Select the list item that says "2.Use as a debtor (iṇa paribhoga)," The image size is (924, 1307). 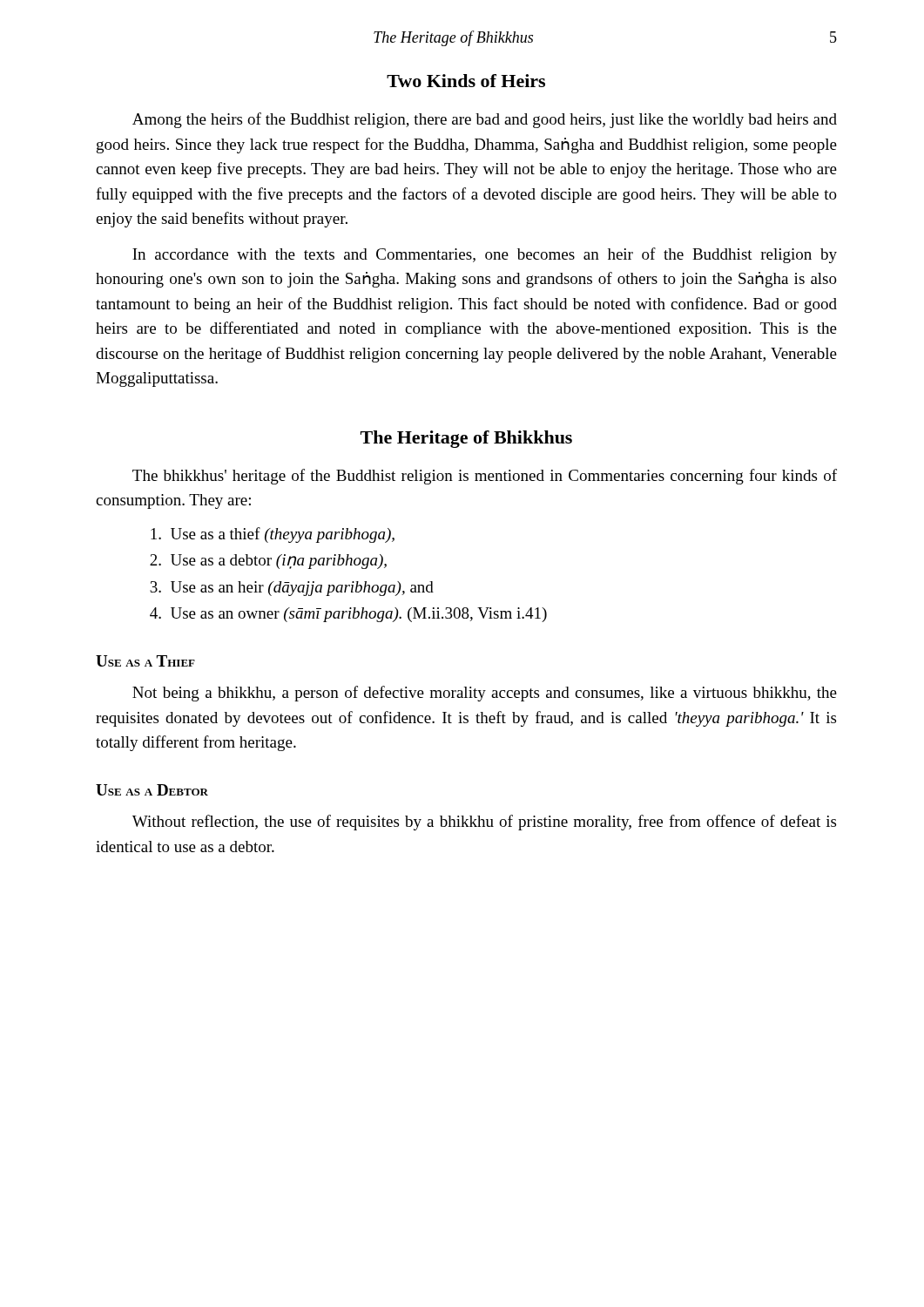262,560
